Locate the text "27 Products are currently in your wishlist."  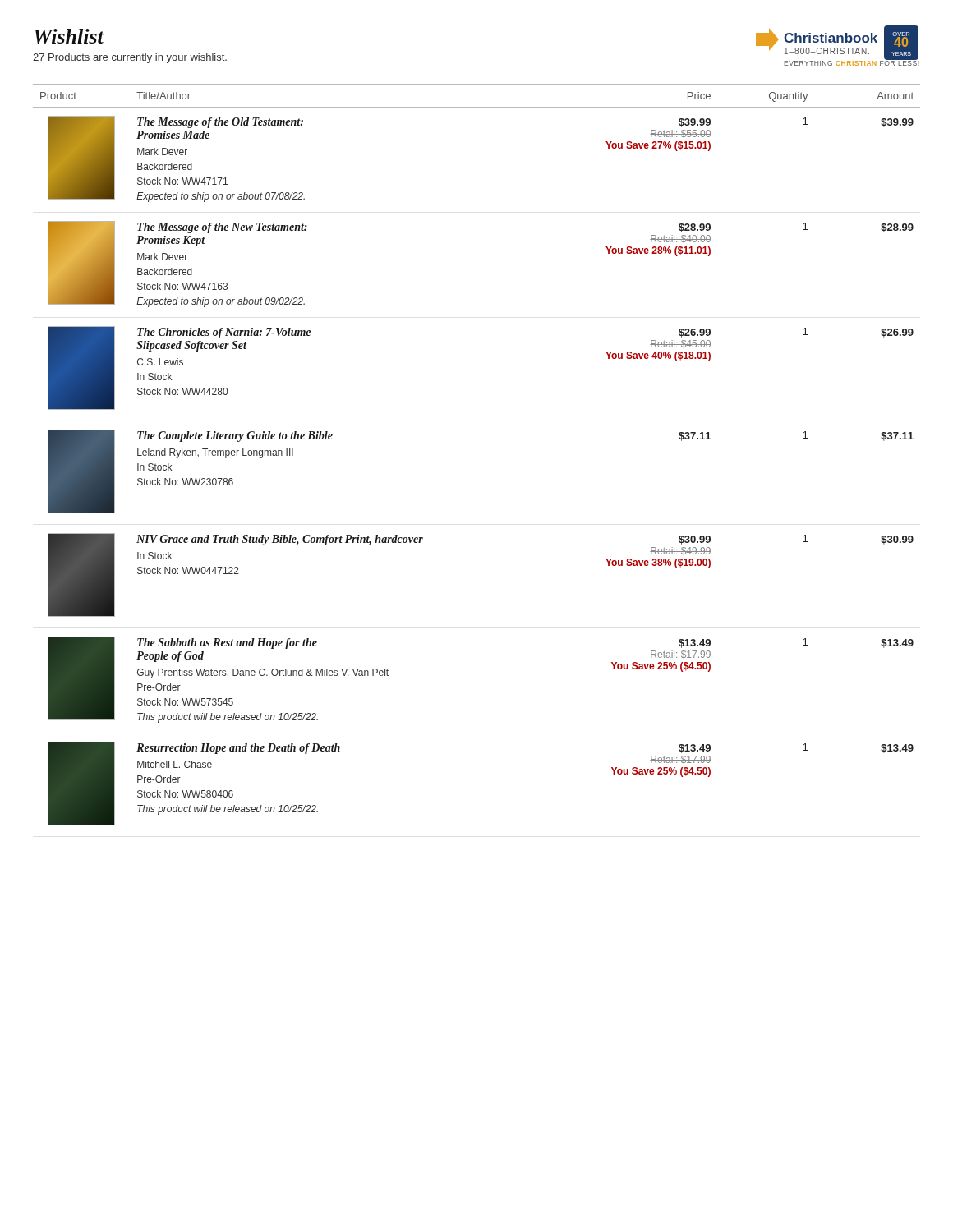pyautogui.click(x=130, y=57)
